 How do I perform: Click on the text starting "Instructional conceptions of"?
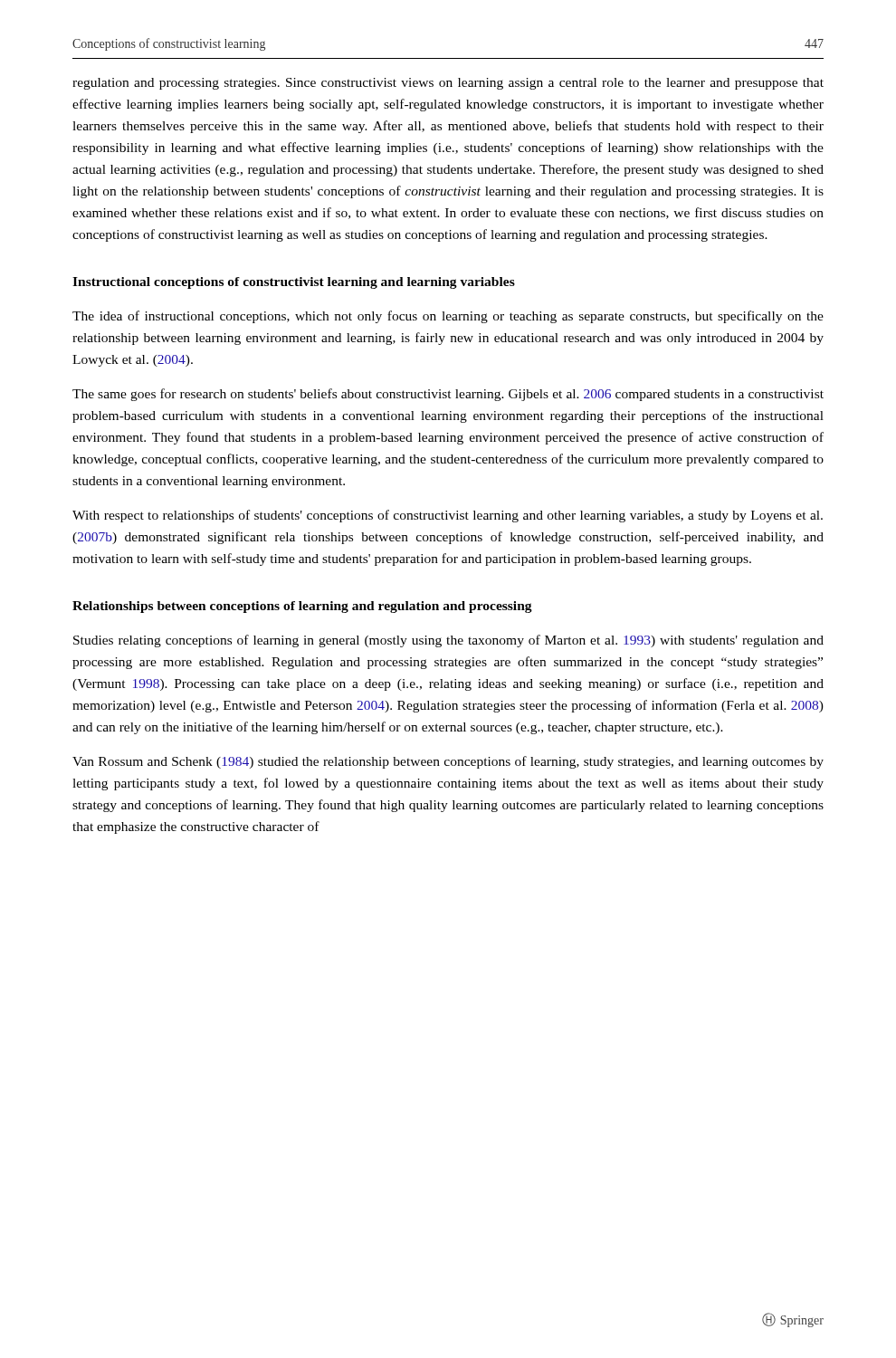tap(294, 281)
